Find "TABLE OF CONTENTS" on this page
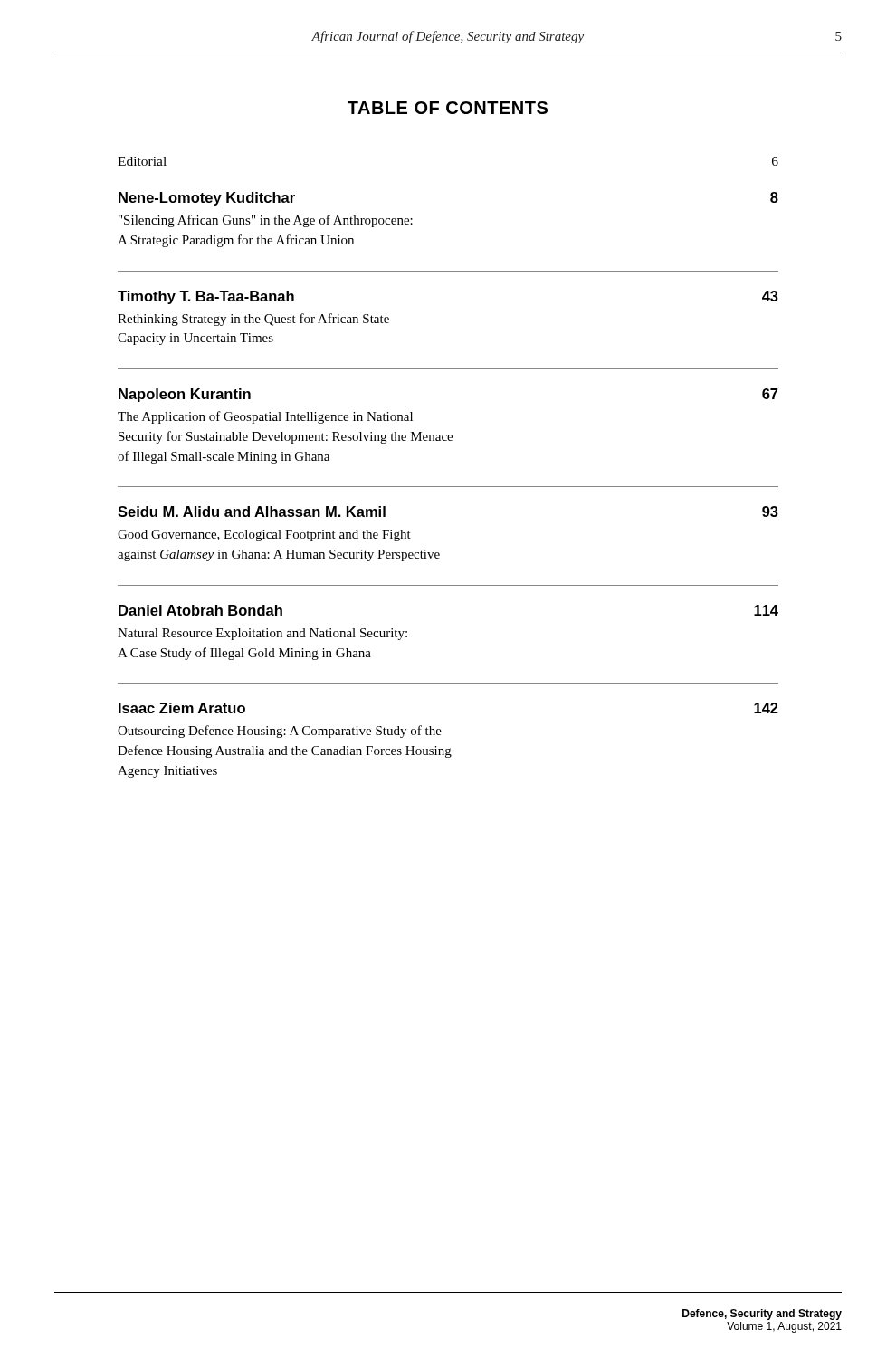Viewport: 896px width, 1358px height. (x=448, y=108)
